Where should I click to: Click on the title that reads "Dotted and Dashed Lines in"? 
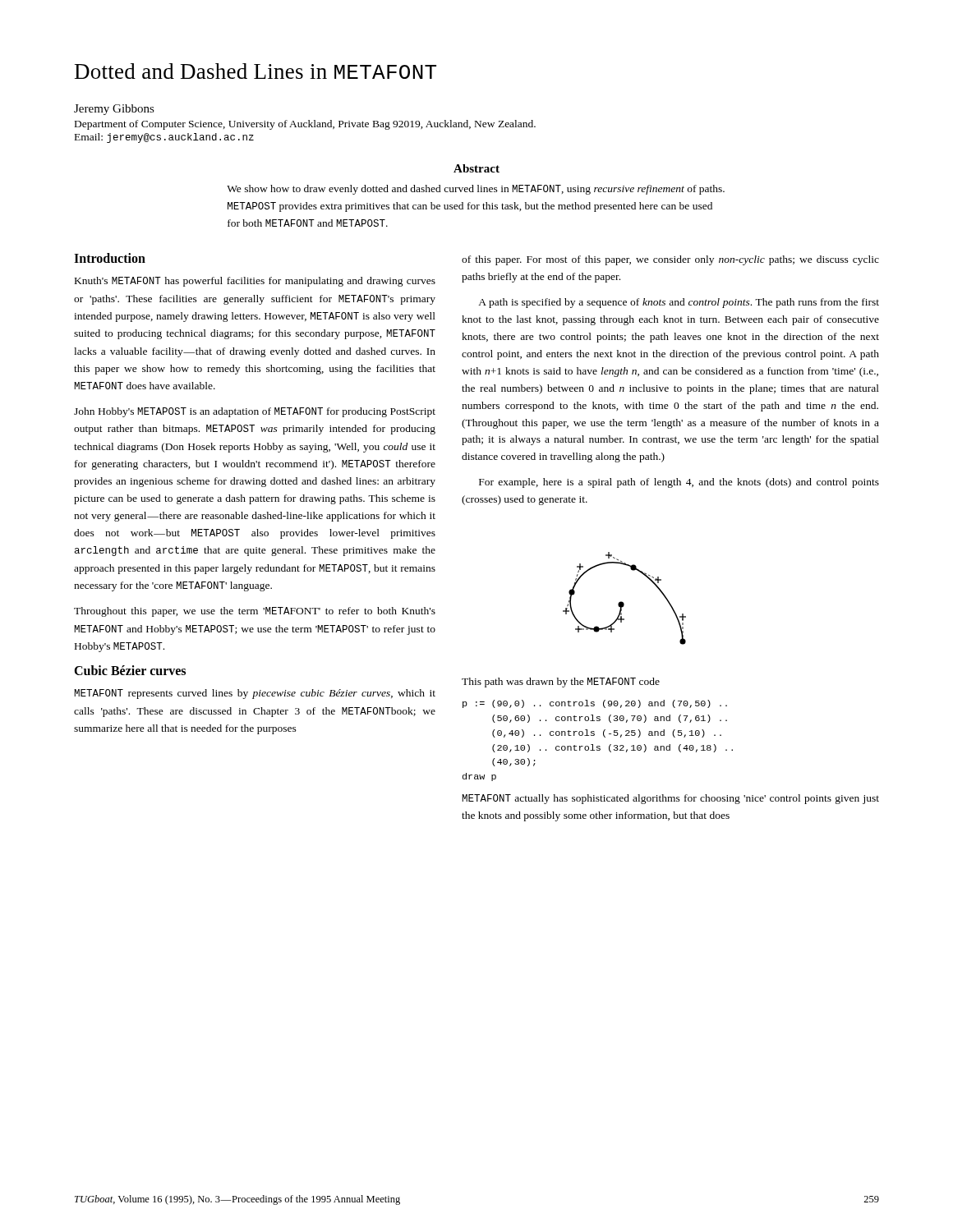(x=256, y=72)
